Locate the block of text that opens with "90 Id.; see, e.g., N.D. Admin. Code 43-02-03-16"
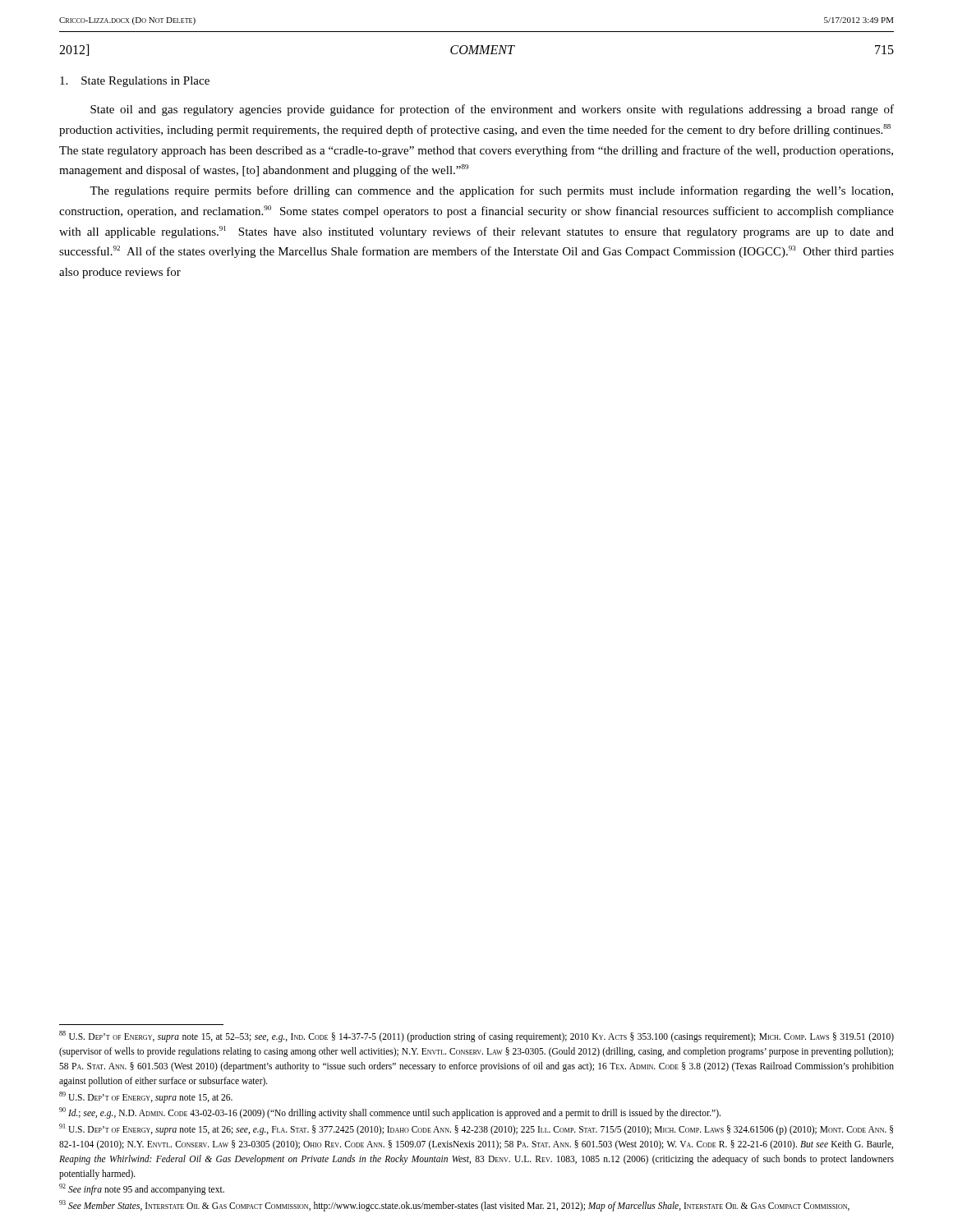This screenshot has height=1232, width=953. point(390,1112)
